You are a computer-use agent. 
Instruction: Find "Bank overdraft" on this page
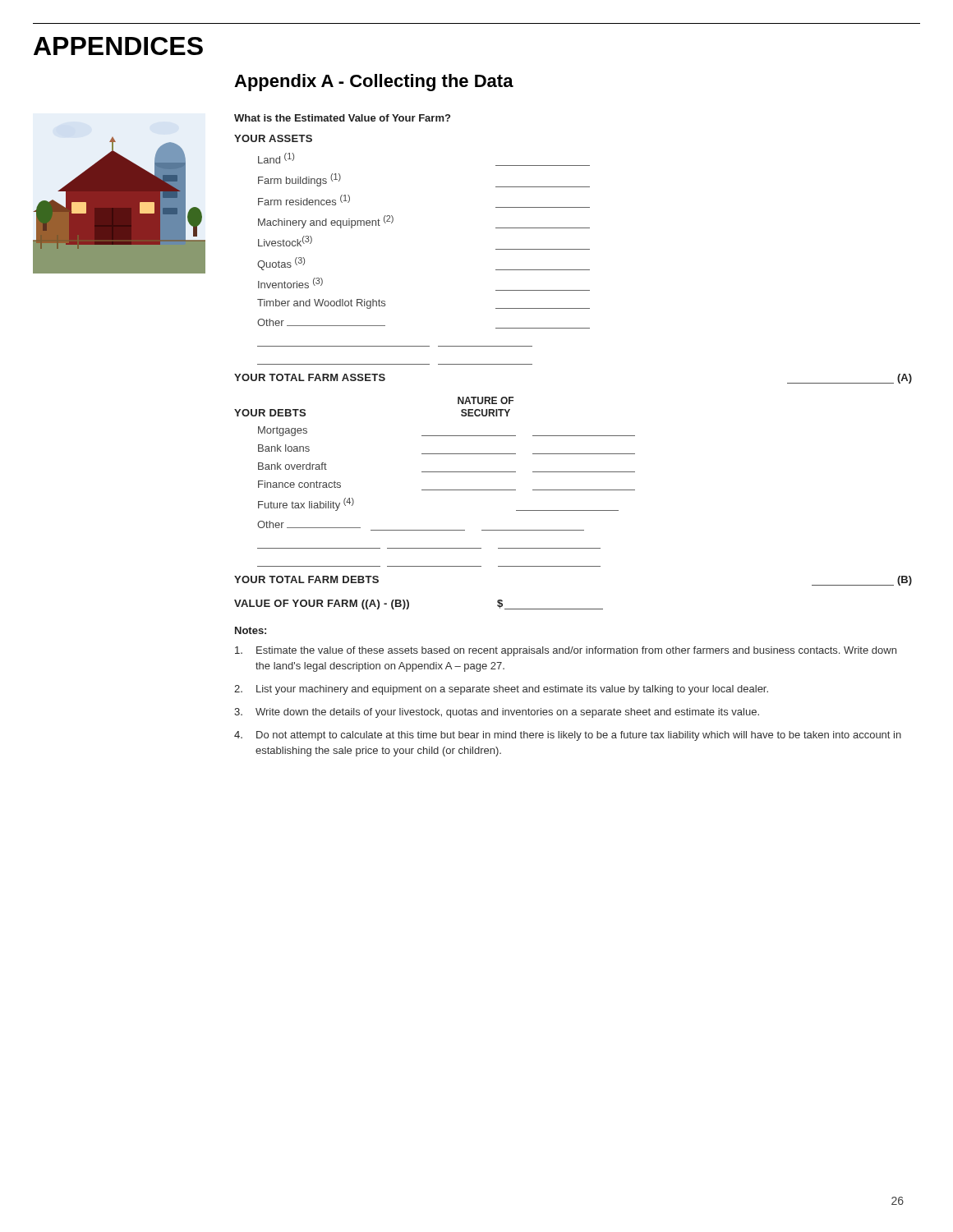446,466
